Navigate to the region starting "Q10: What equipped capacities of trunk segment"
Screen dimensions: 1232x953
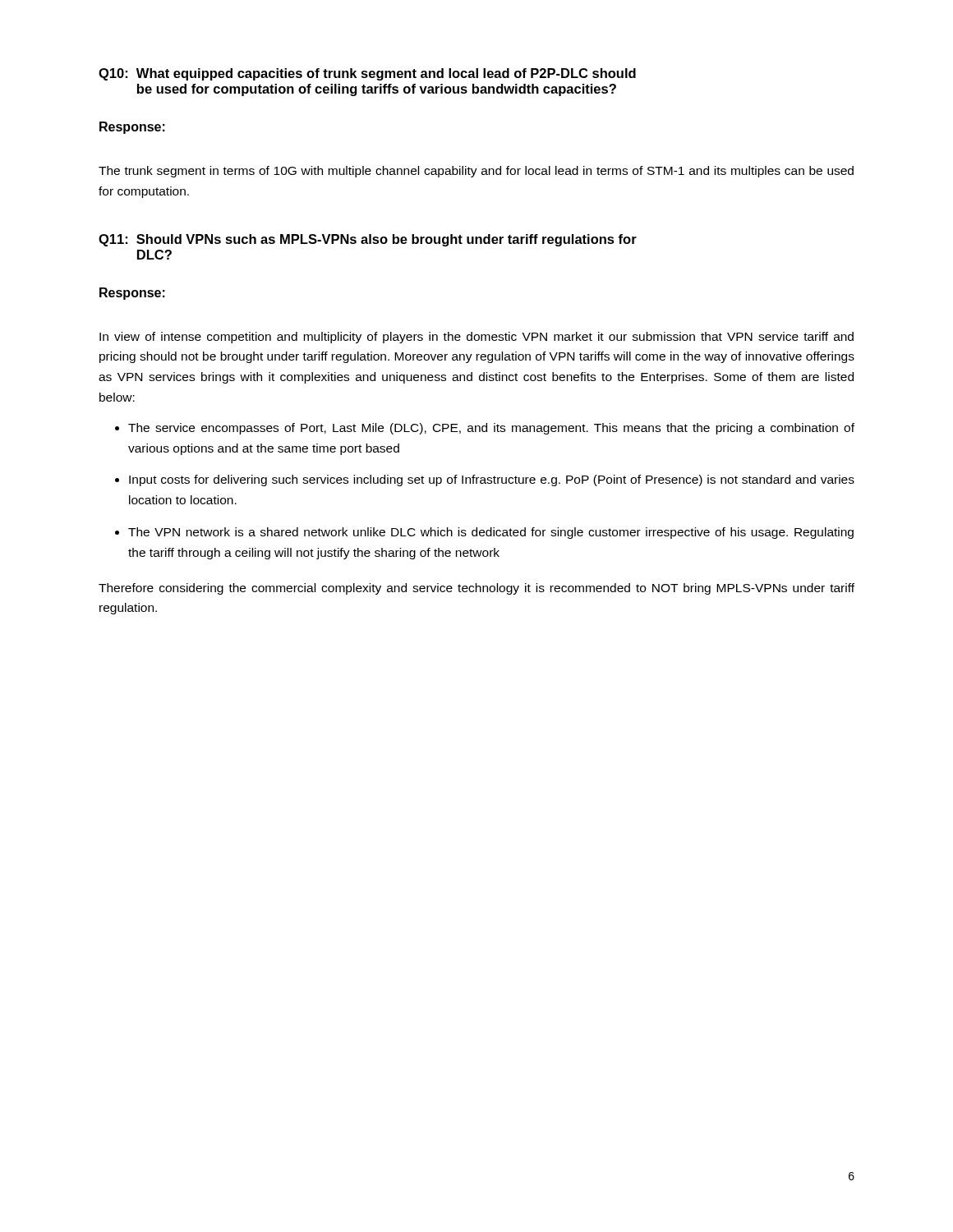(367, 81)
